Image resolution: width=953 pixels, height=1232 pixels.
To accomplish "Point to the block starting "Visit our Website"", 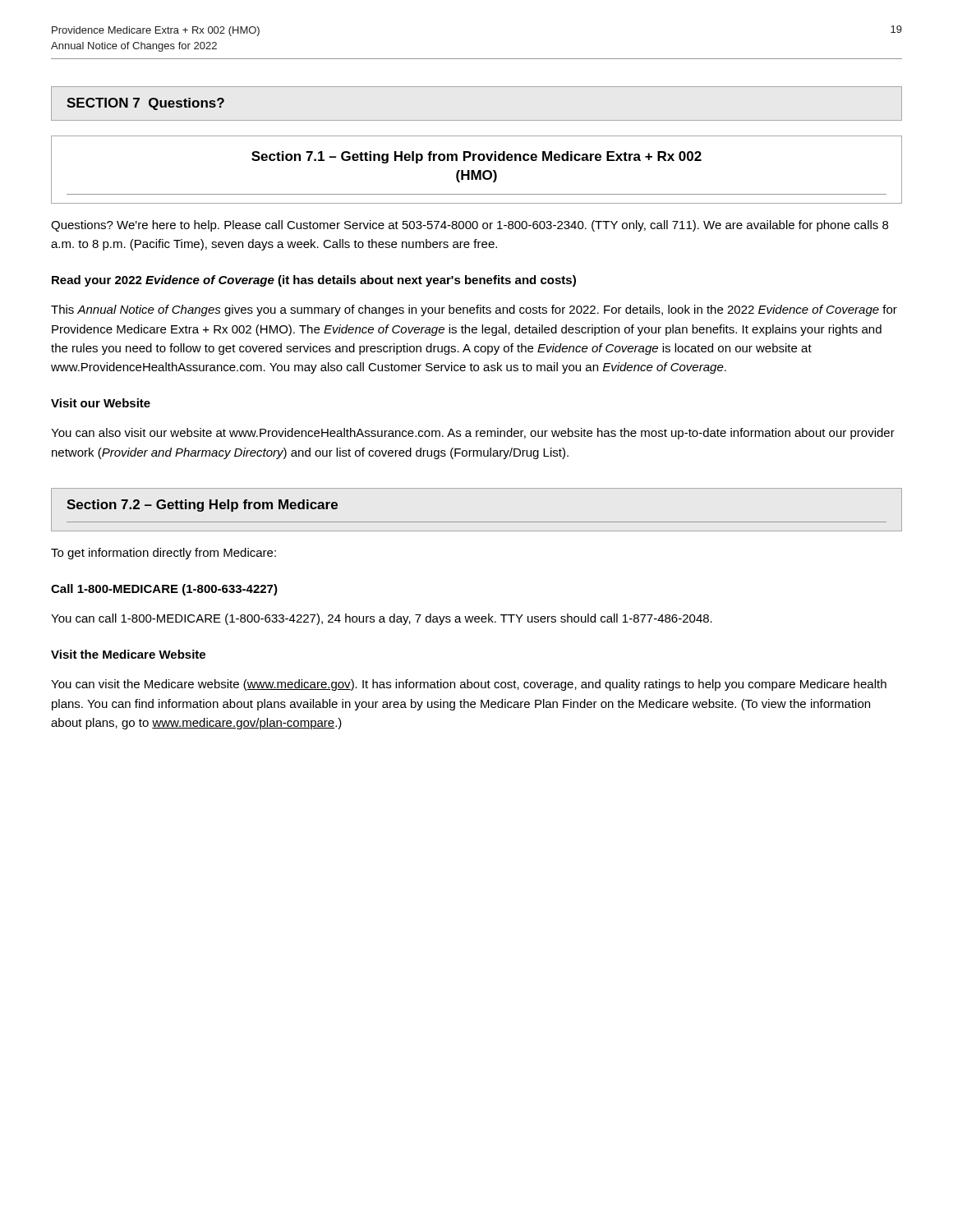I will click(x=101, y=403).
